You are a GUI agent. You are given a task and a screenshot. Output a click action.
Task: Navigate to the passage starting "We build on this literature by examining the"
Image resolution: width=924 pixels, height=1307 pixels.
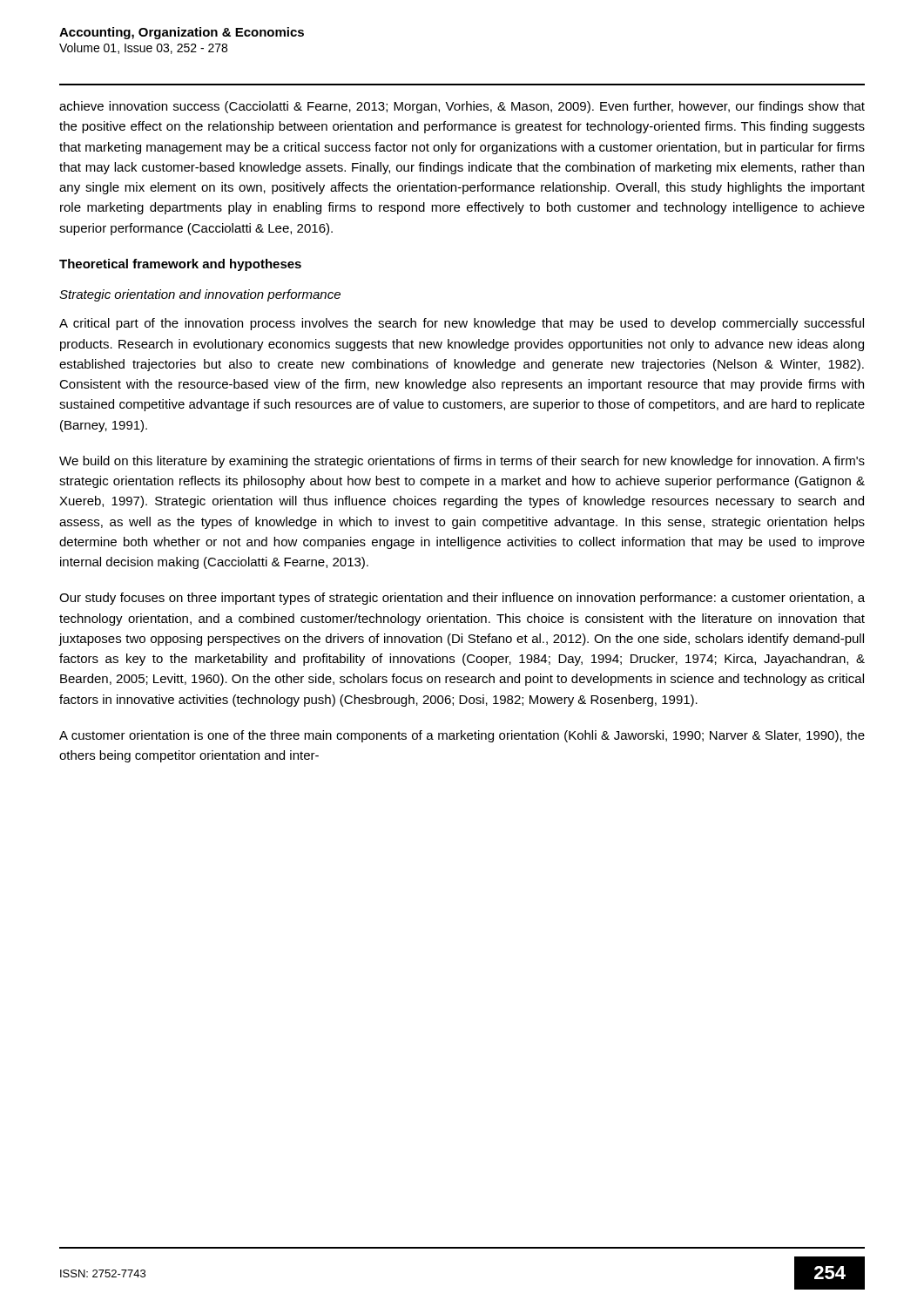[x=462, y=511]
